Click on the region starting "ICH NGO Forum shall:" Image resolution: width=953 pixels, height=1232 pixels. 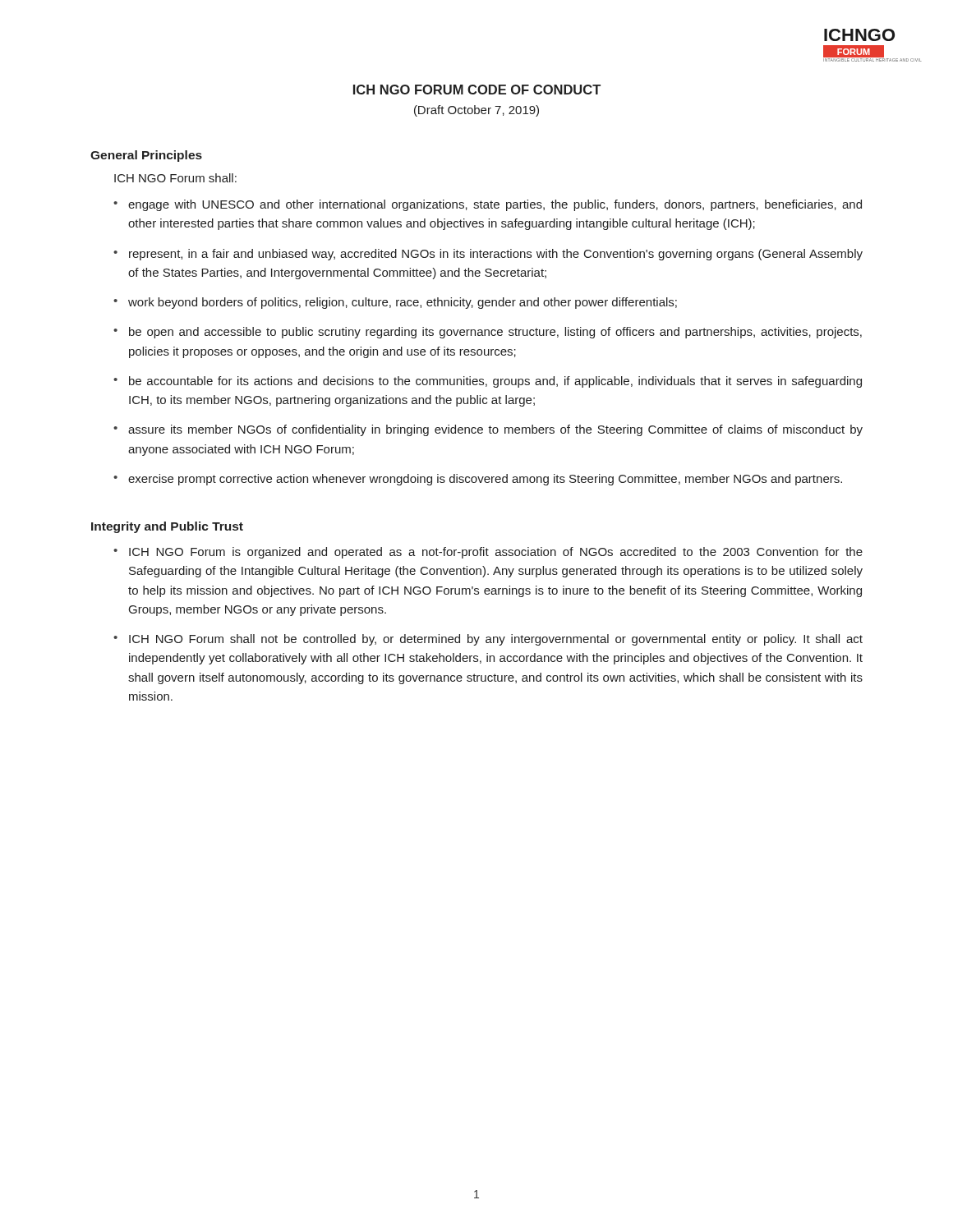(175, 178)
